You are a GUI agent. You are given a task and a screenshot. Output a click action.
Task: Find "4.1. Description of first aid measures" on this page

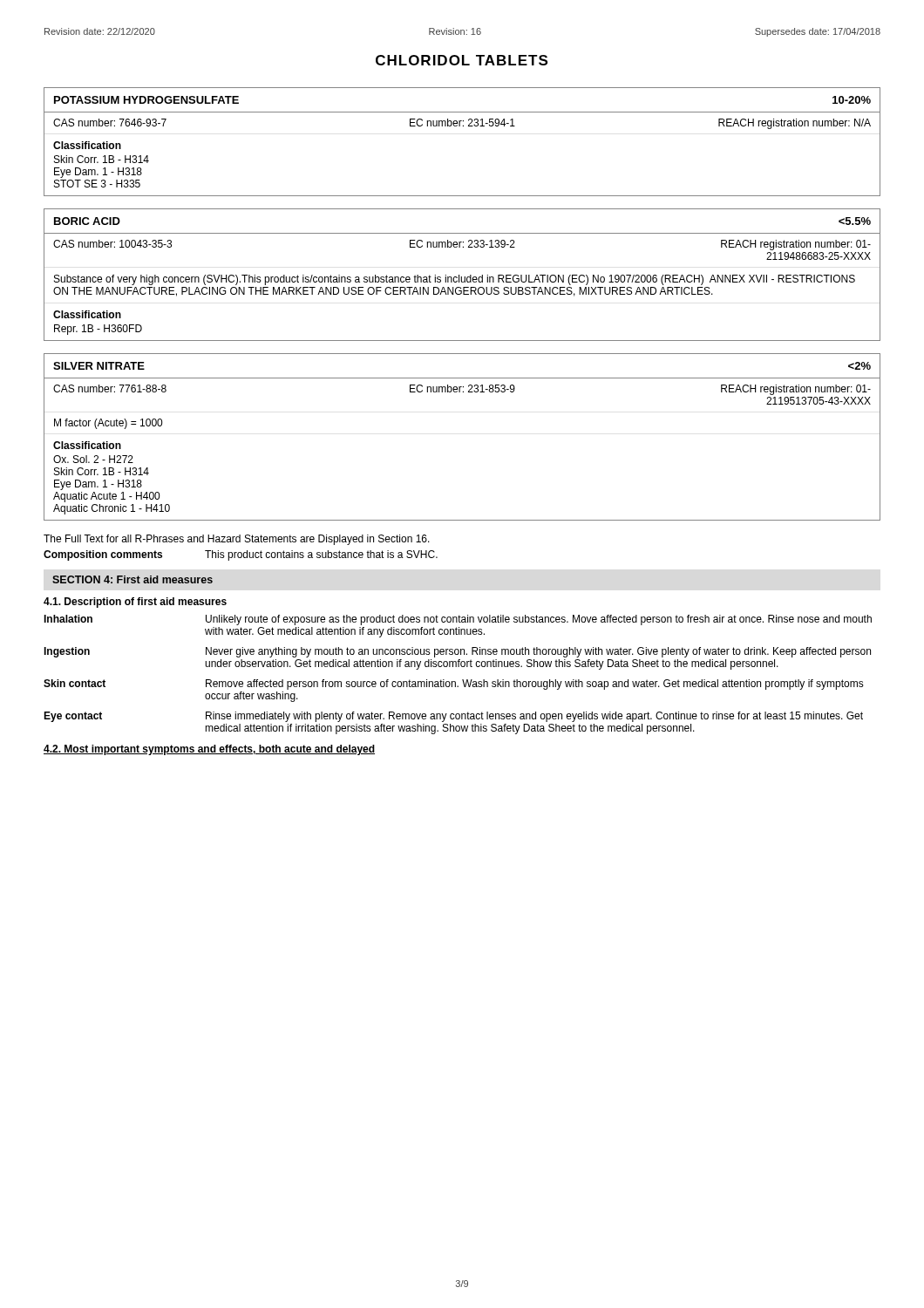click(135, 602)
